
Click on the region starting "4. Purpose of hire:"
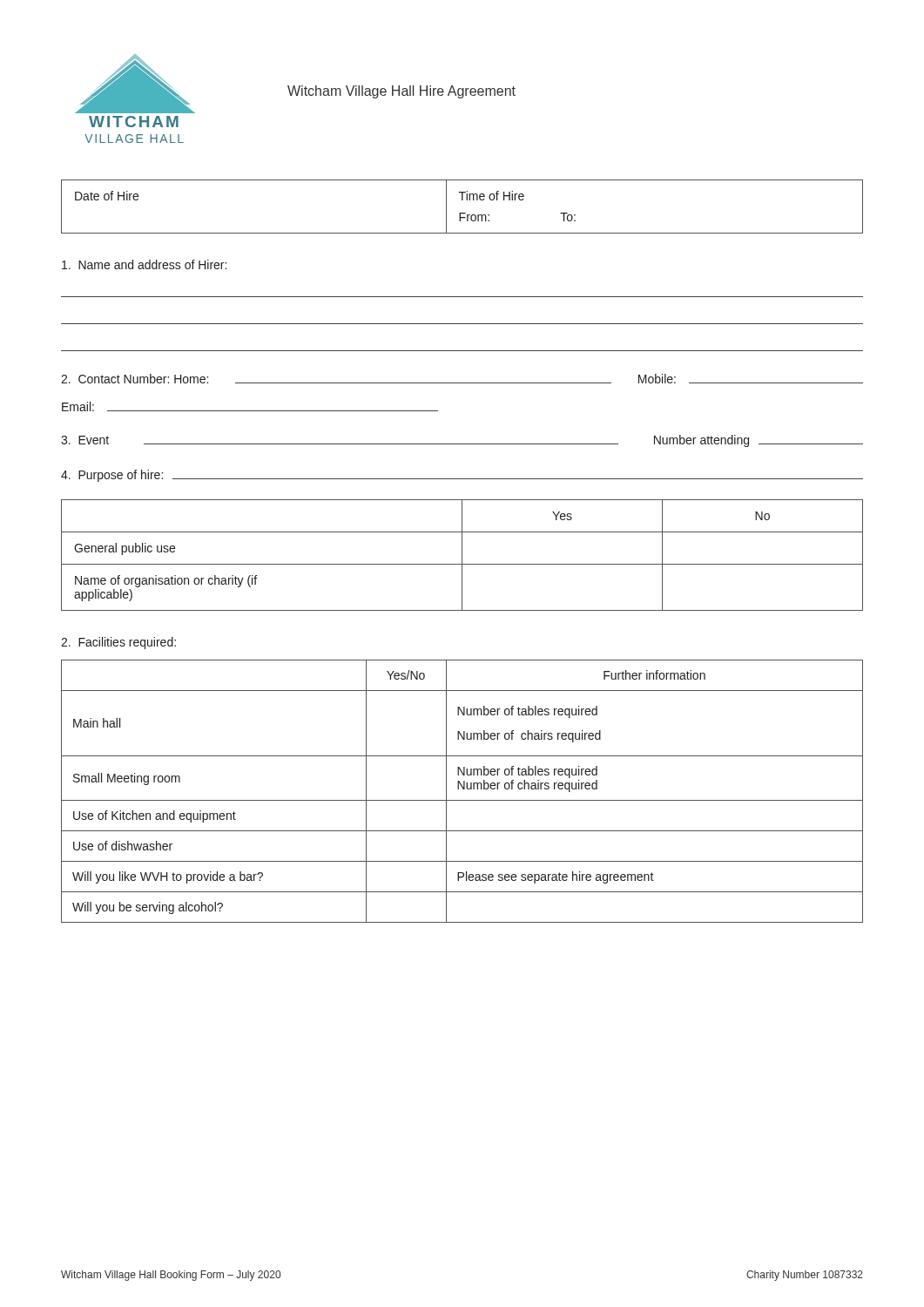point(462,472)
